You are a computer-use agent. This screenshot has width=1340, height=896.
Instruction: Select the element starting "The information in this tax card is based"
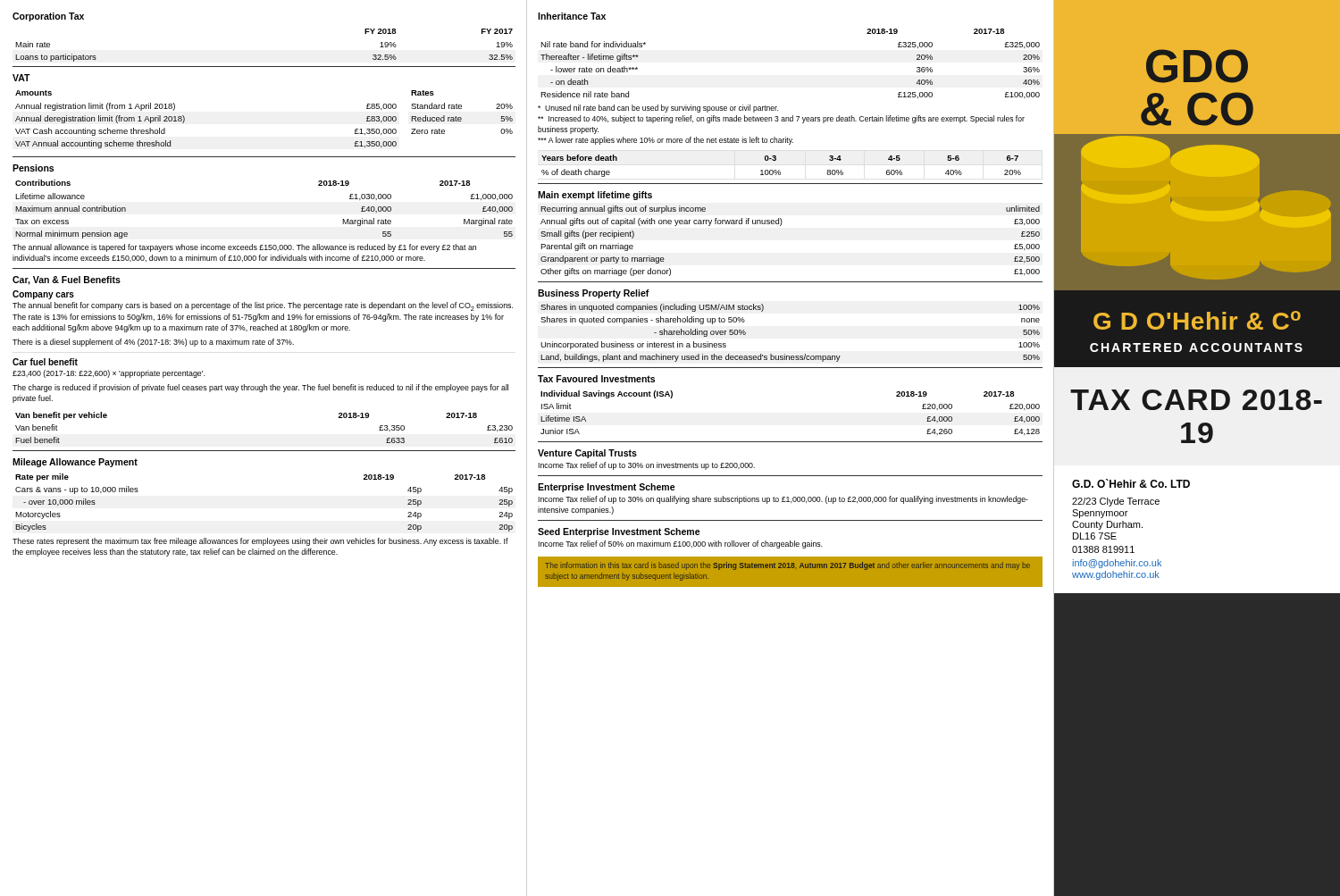click(x=790, y=572)
